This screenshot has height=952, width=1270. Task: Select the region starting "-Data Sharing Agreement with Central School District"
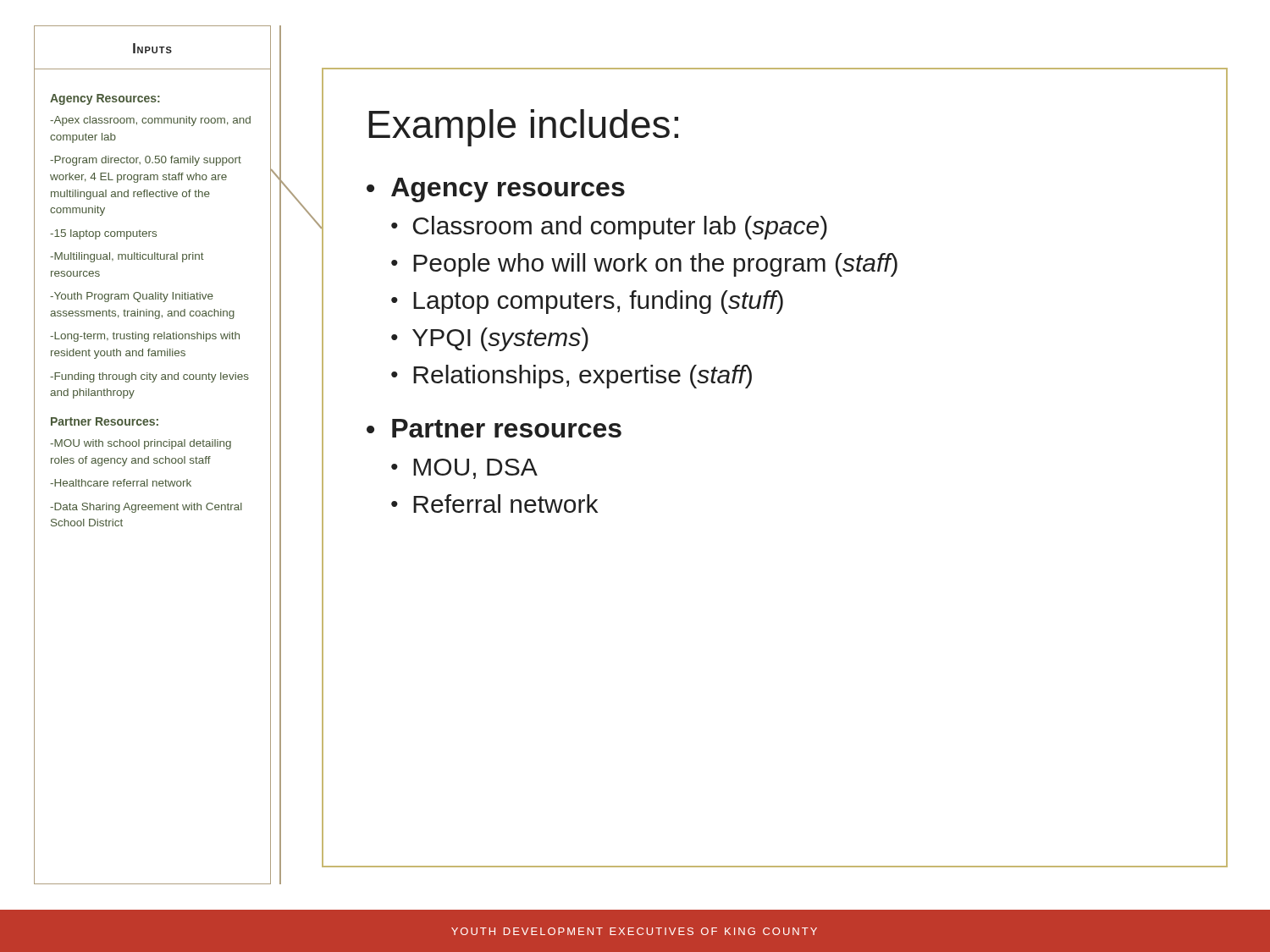coord(146,515)
